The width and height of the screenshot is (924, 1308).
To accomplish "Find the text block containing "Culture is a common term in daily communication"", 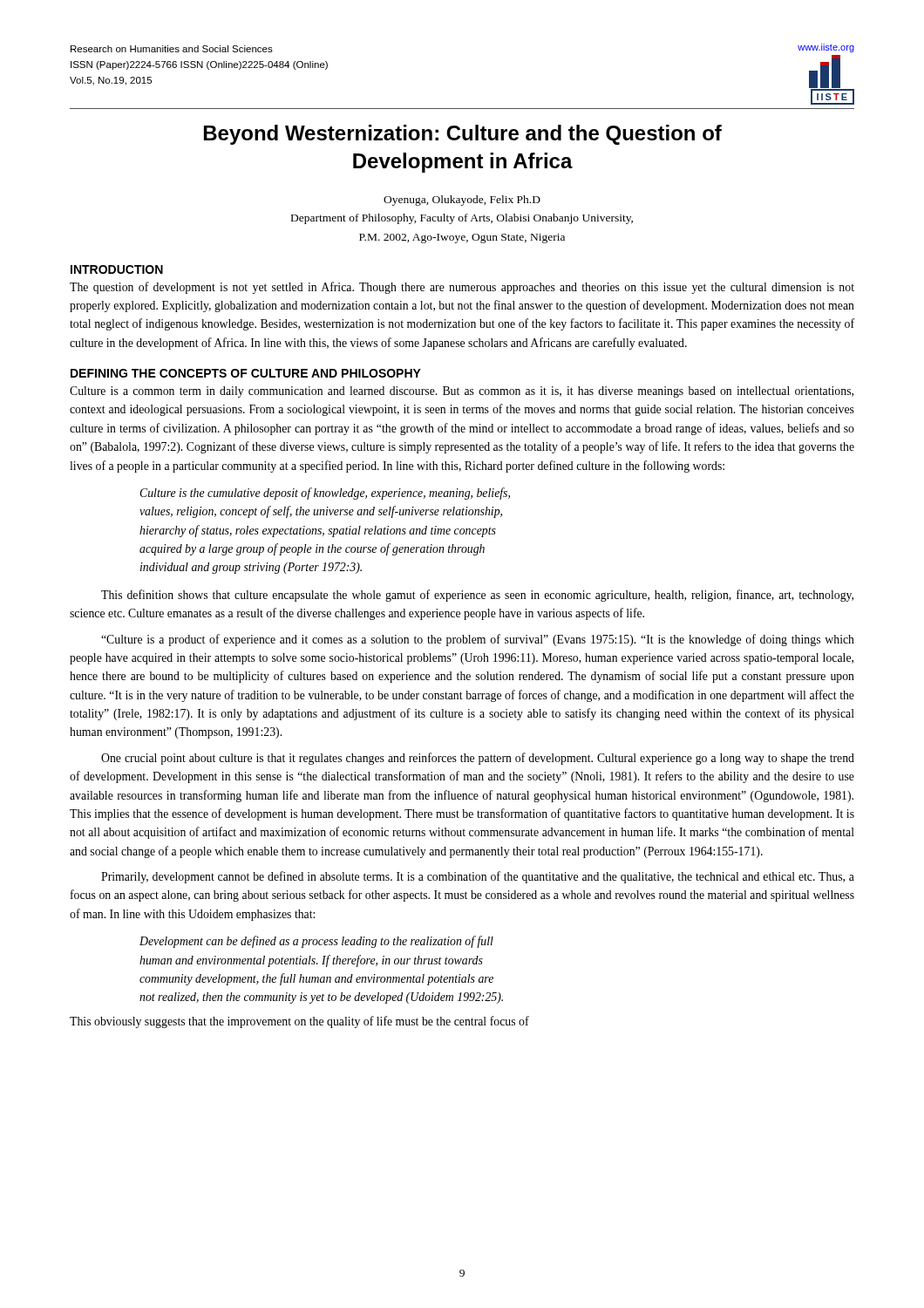I will 462,428.
